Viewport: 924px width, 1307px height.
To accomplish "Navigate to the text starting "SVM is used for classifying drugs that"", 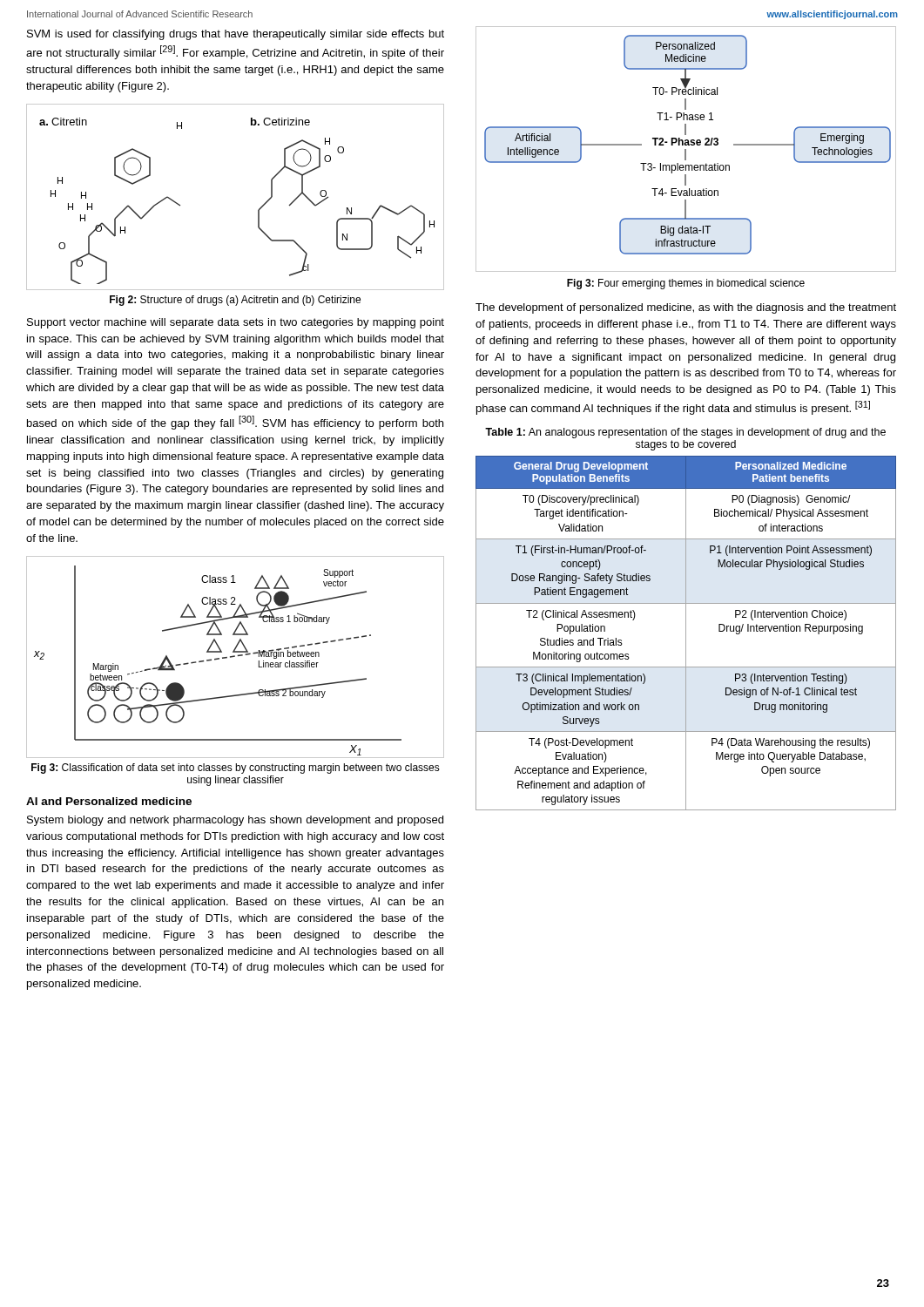I will pos(235,60).
